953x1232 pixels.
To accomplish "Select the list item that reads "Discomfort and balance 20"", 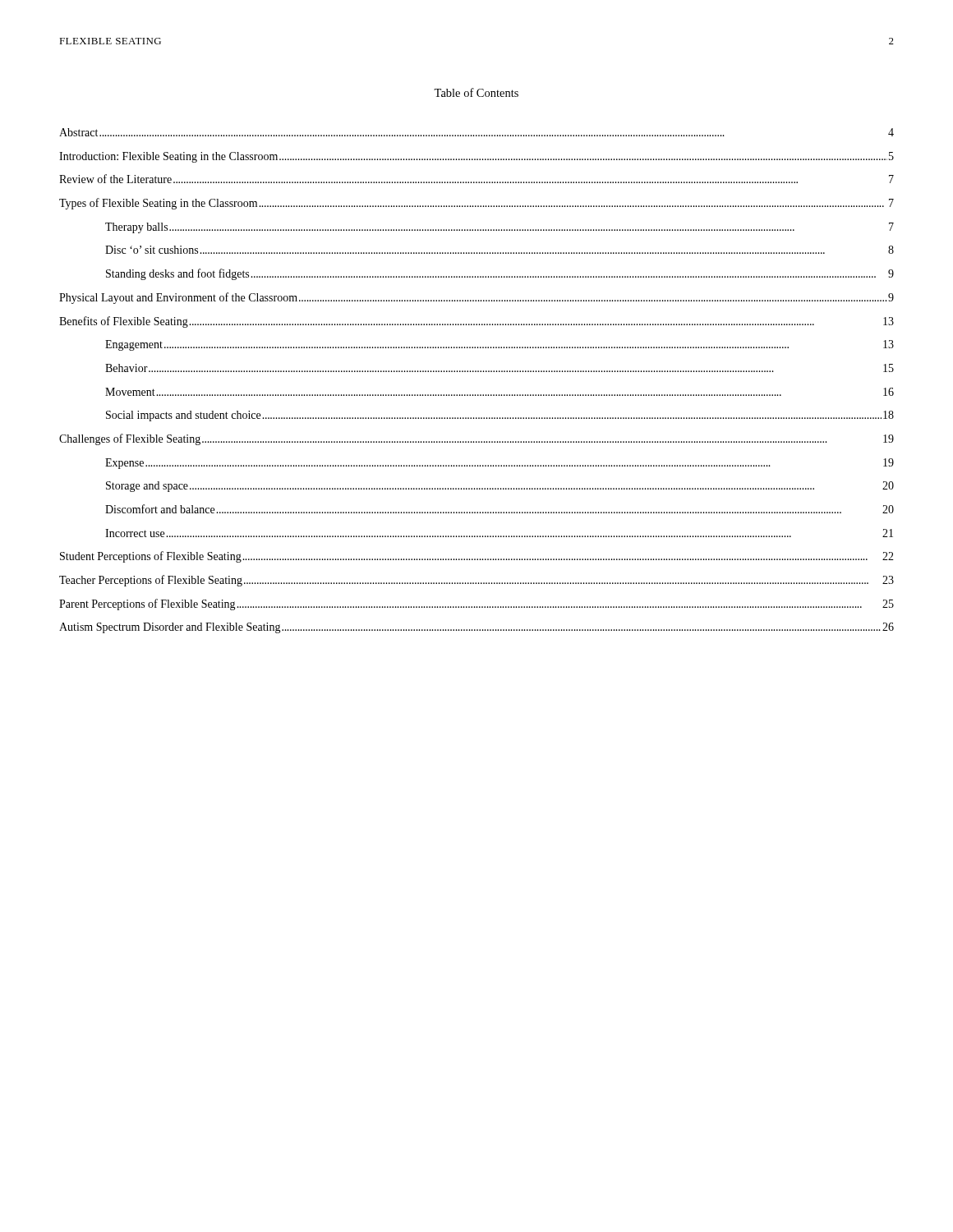I will click(x=499, y=510).
